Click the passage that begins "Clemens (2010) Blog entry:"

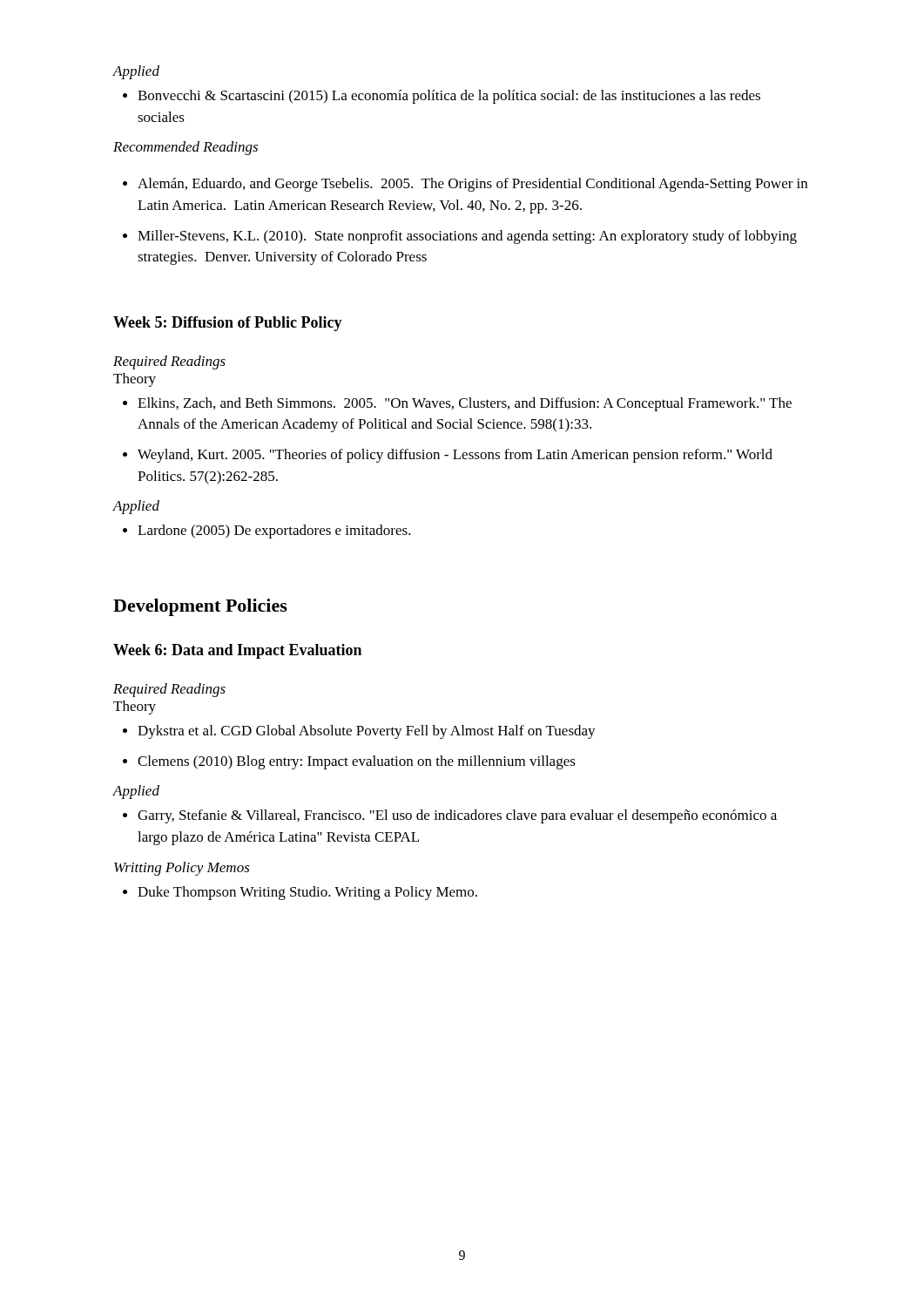point(474,762)
